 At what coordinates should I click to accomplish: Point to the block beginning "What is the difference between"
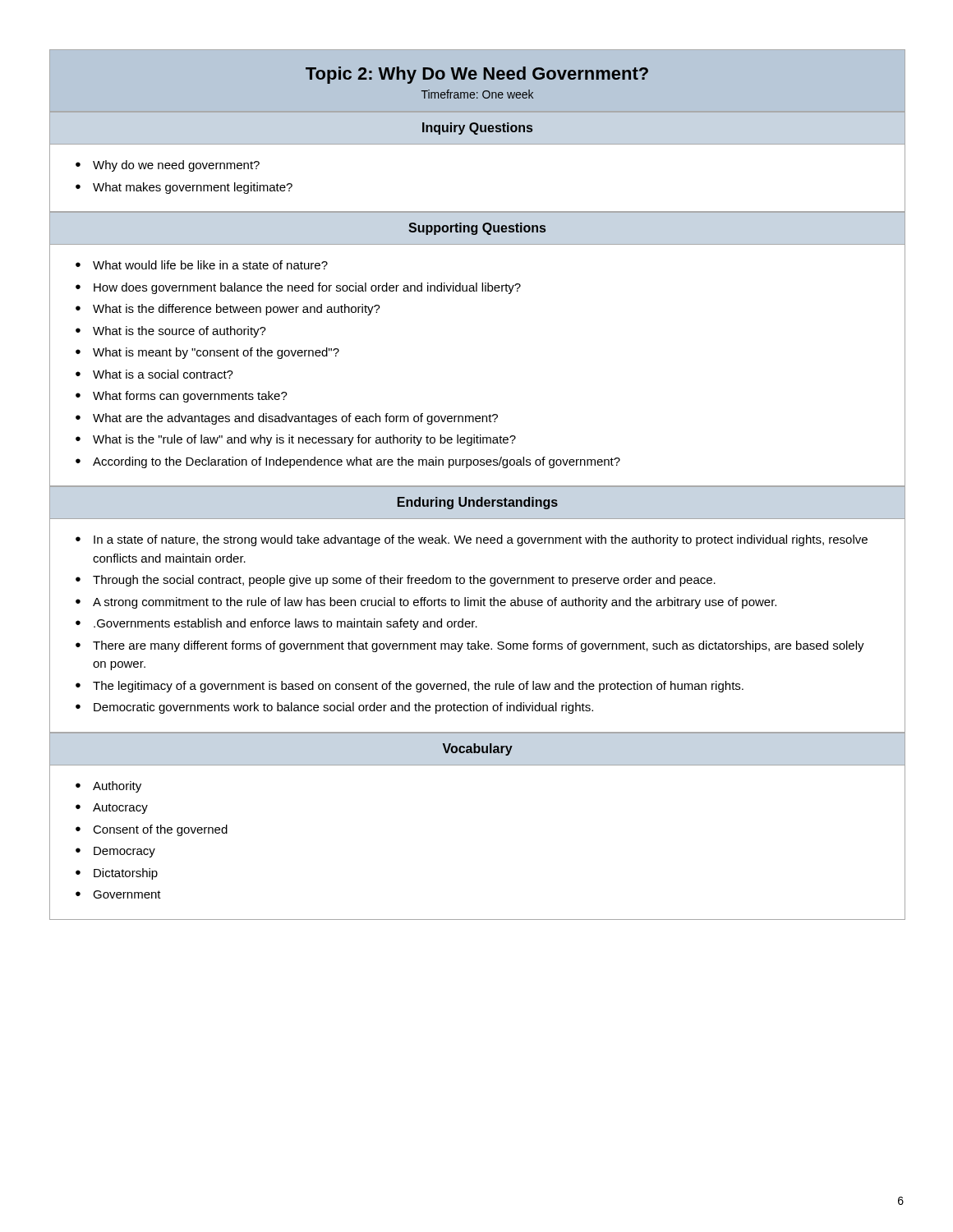237,308
